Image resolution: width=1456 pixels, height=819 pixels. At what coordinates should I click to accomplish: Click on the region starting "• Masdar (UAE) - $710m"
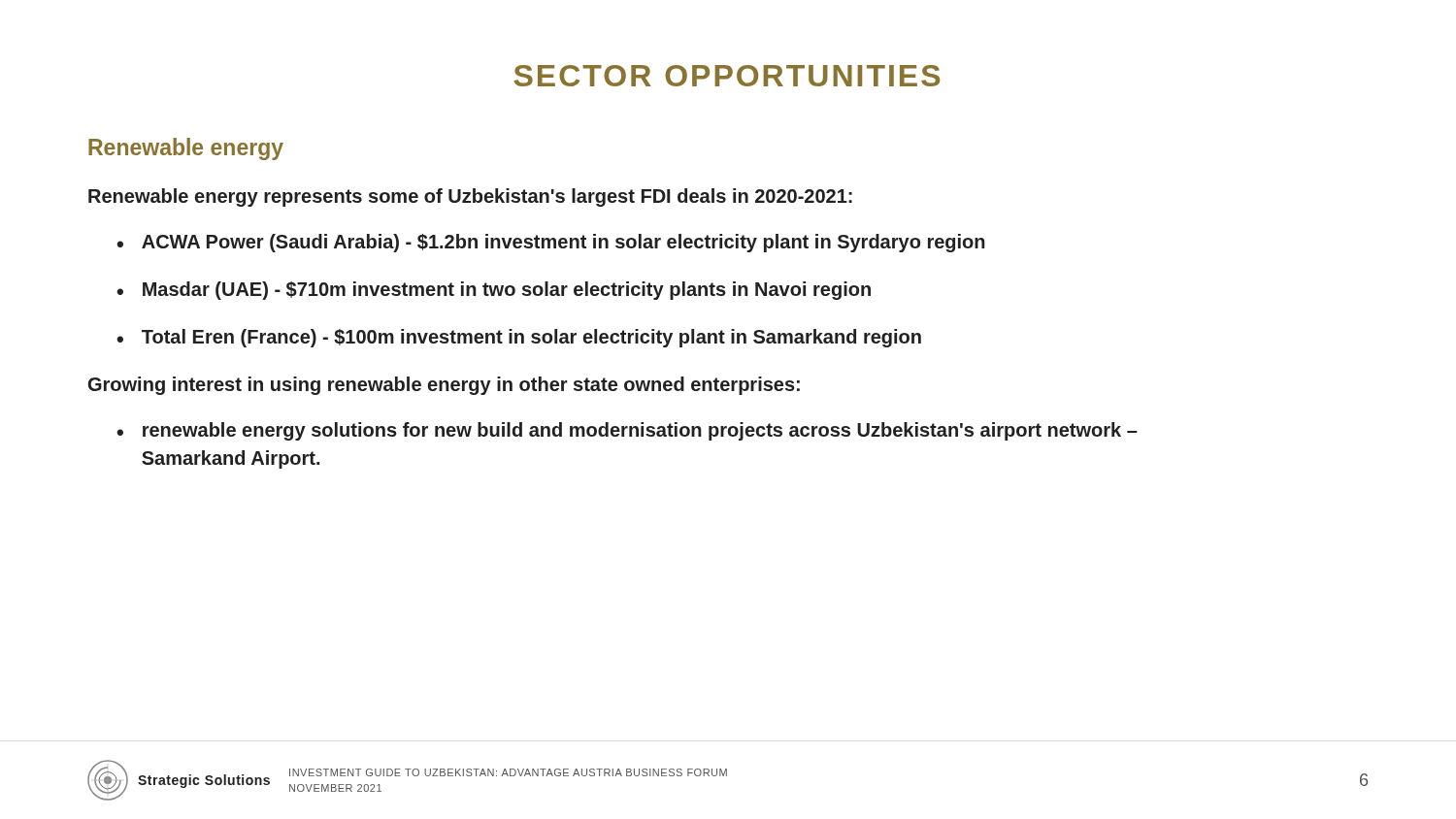coord(494,291)
